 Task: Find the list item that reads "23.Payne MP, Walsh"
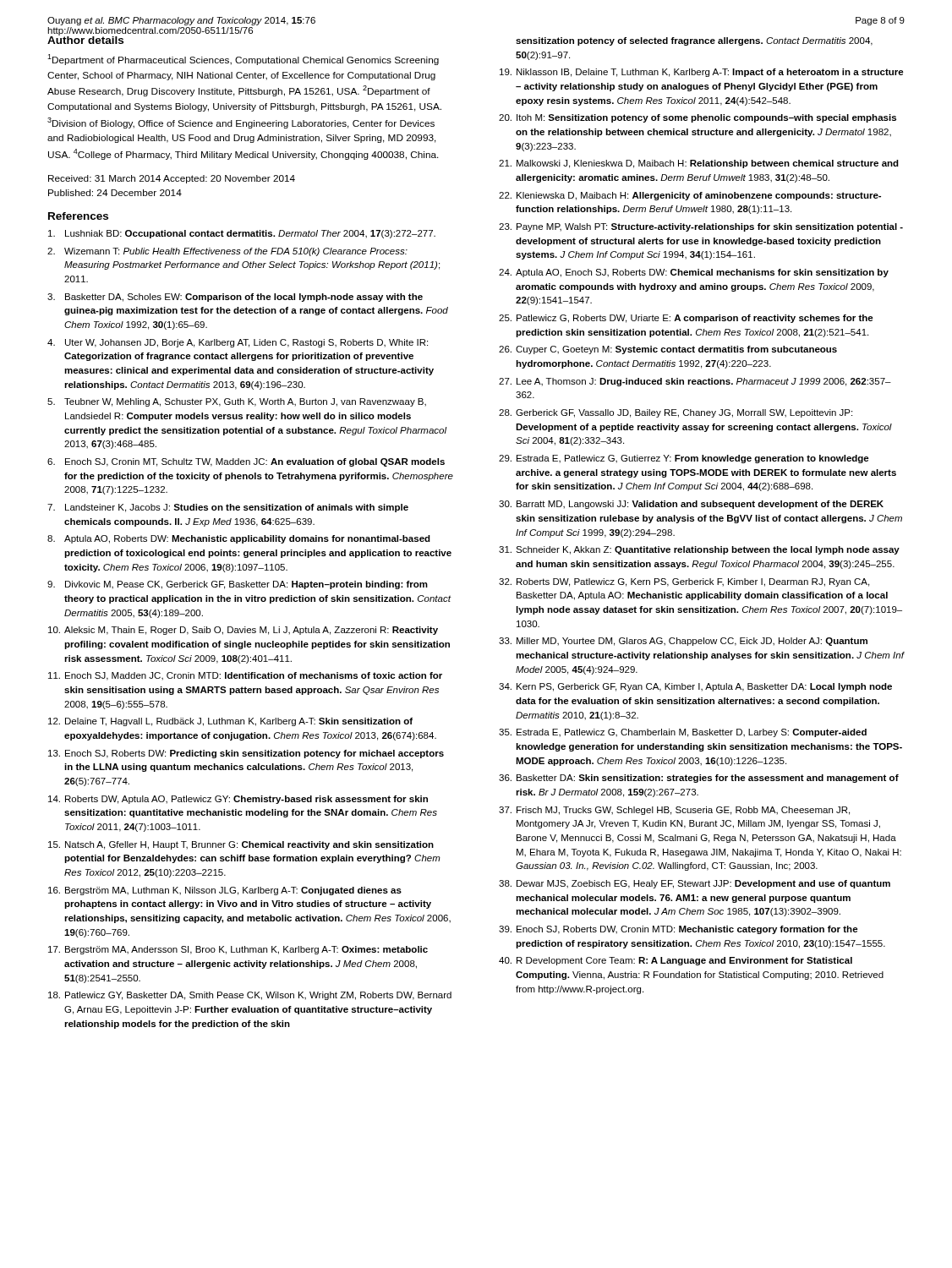click(x=702, y=241)
